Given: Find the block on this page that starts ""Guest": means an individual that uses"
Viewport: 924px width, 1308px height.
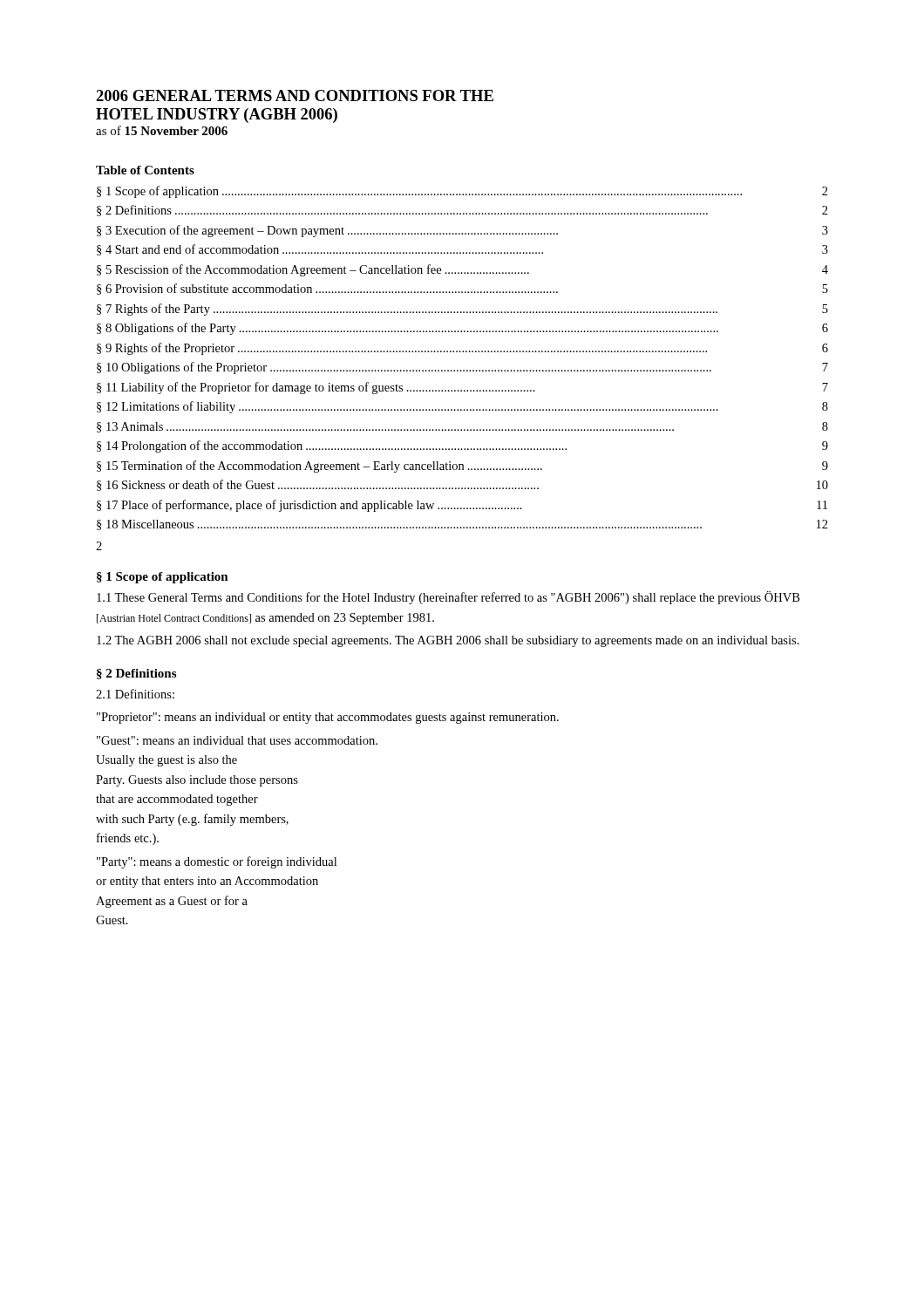Looking at the screenshot, I should (x=237, y=789).
